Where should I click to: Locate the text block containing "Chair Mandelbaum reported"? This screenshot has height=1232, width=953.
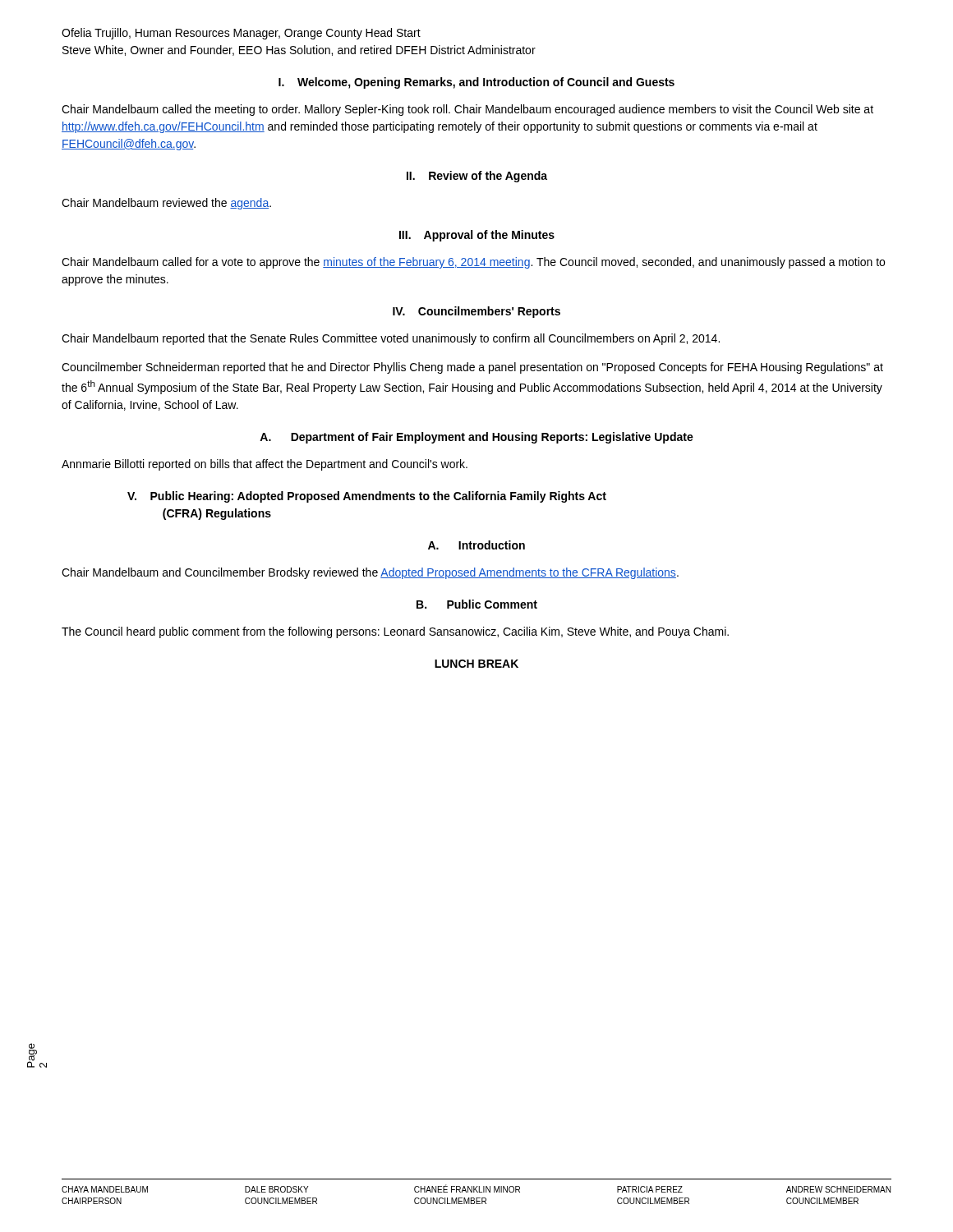391,338
